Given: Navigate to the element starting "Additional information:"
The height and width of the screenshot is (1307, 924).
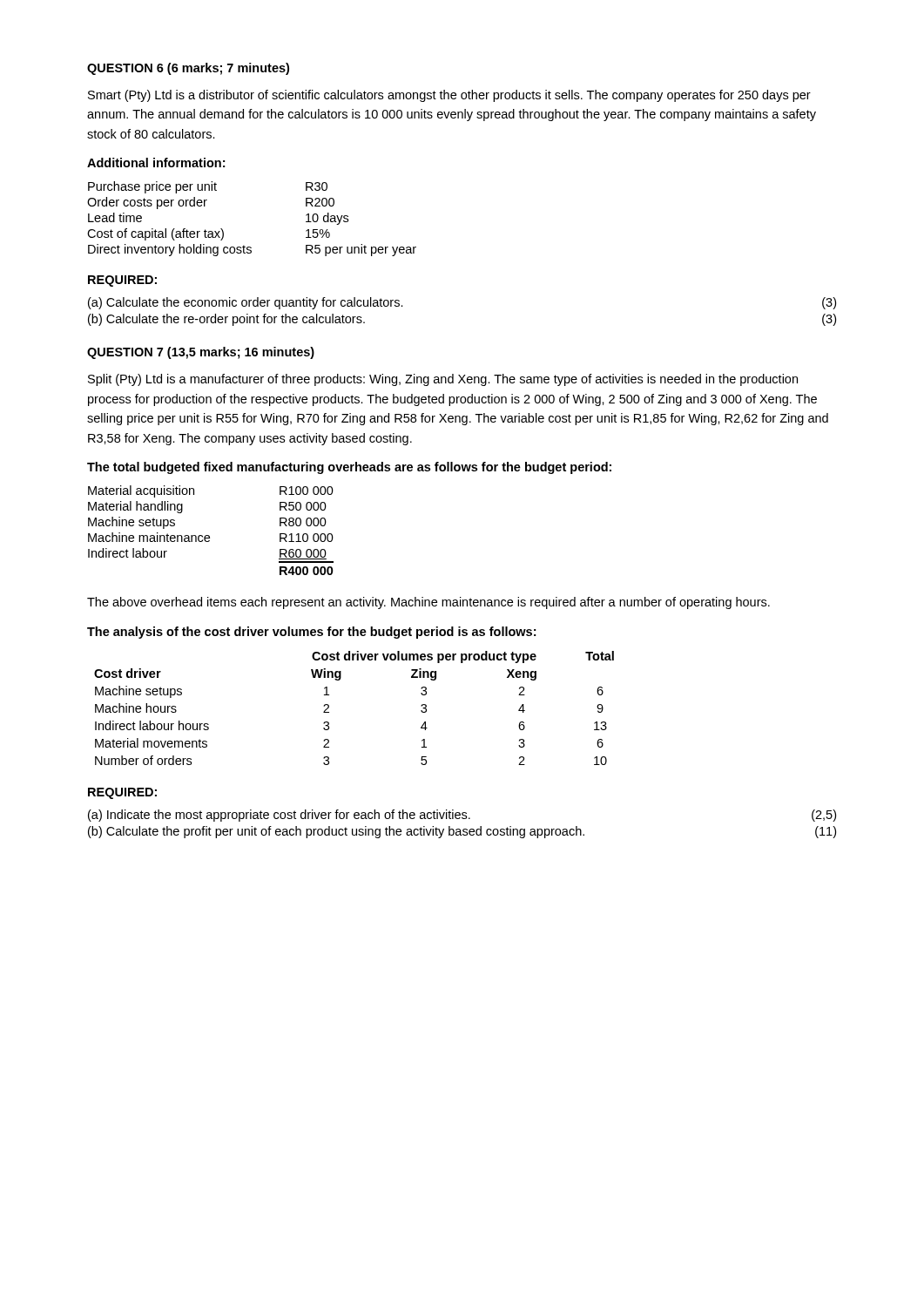Looking at the screenshot, I should pyautogui.click(x=157, y=163).
